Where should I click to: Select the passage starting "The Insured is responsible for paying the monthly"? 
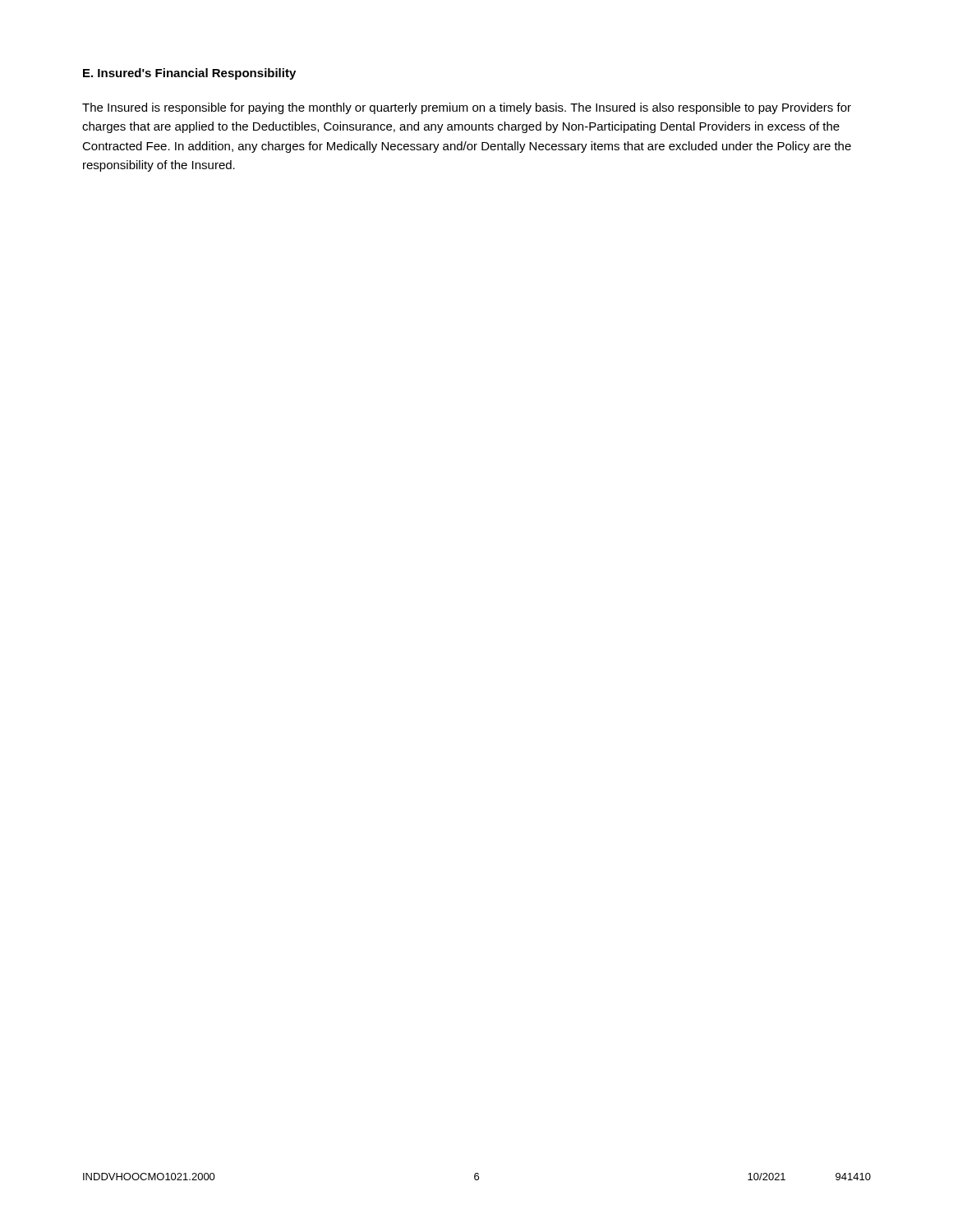coord(467,136)
